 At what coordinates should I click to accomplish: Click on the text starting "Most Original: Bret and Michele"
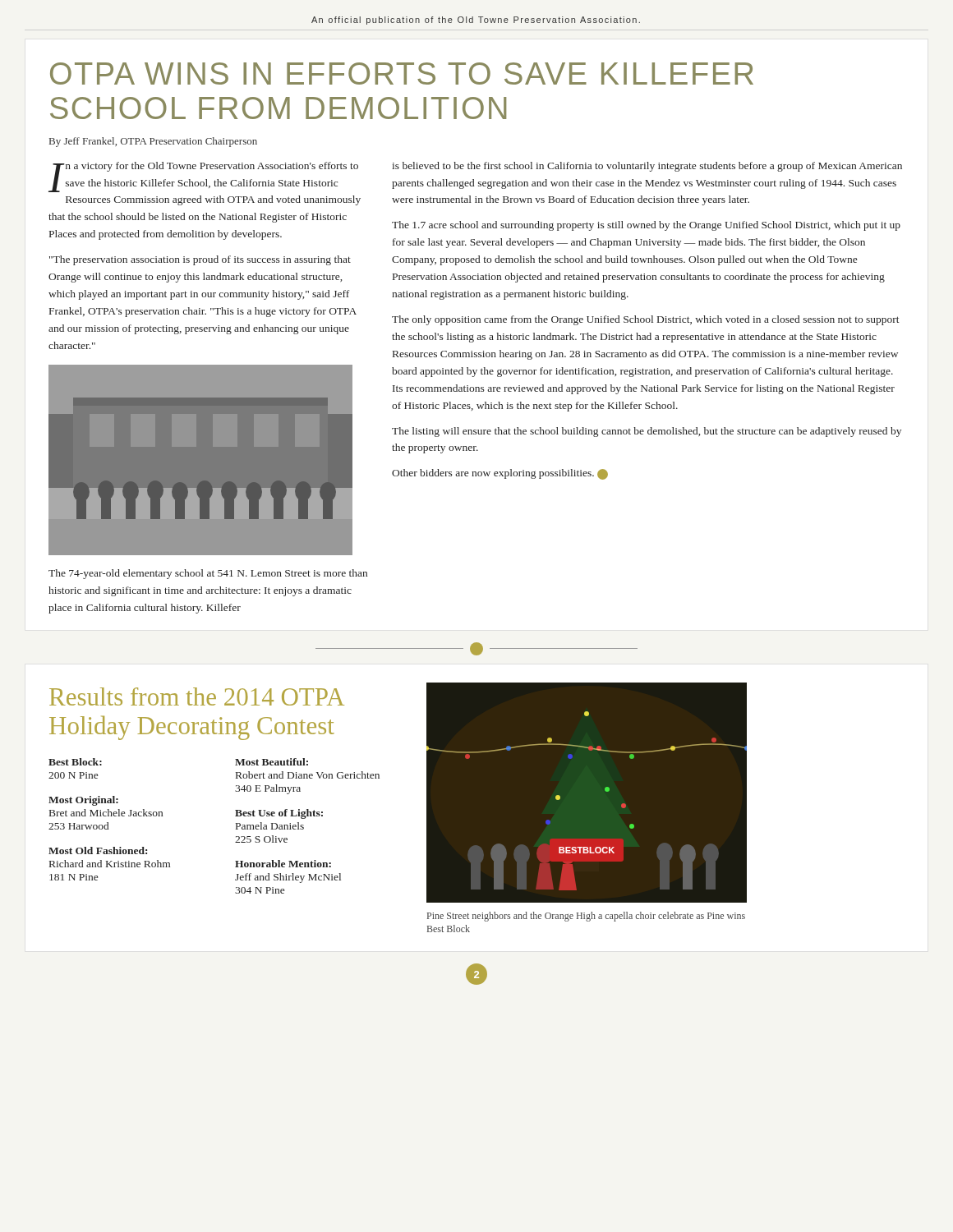[x=106, y=813]
